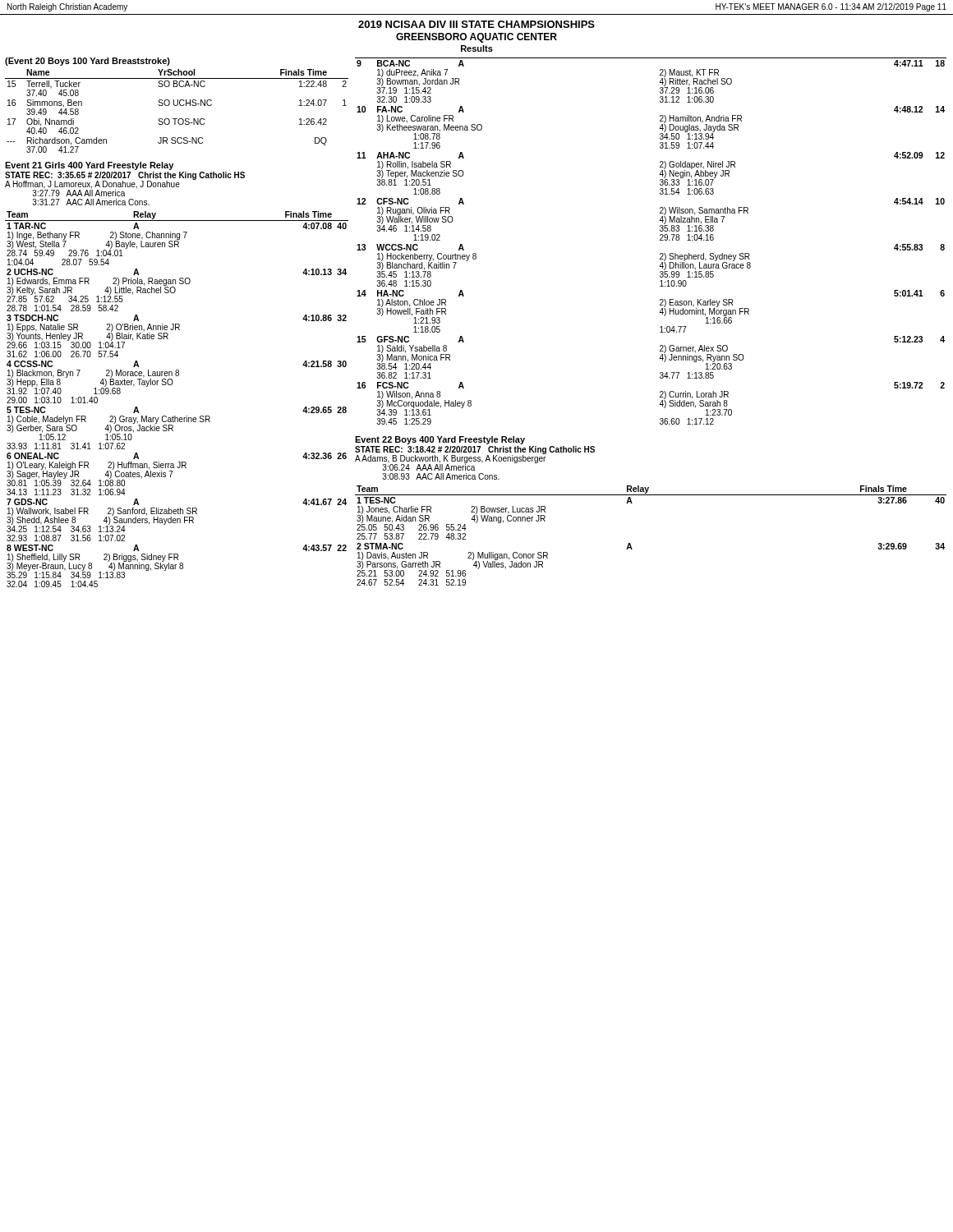953x1232 pixels.
Task: Find the region starting "STATE REC: 3:18.42 # 2/20/2017 Christ"
Action: pos(475,450)
